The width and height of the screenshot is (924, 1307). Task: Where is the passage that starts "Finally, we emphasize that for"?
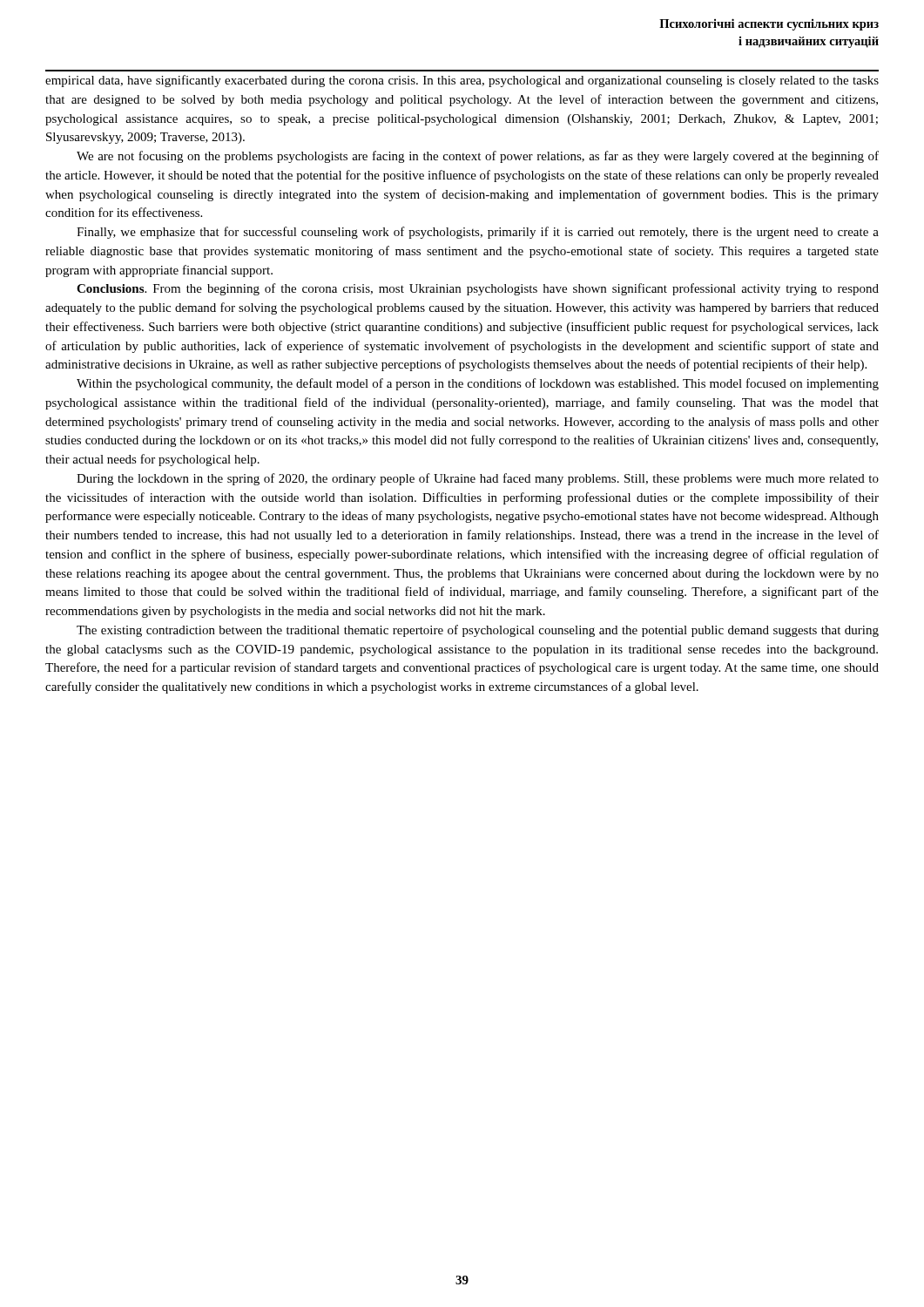(462, 252)
